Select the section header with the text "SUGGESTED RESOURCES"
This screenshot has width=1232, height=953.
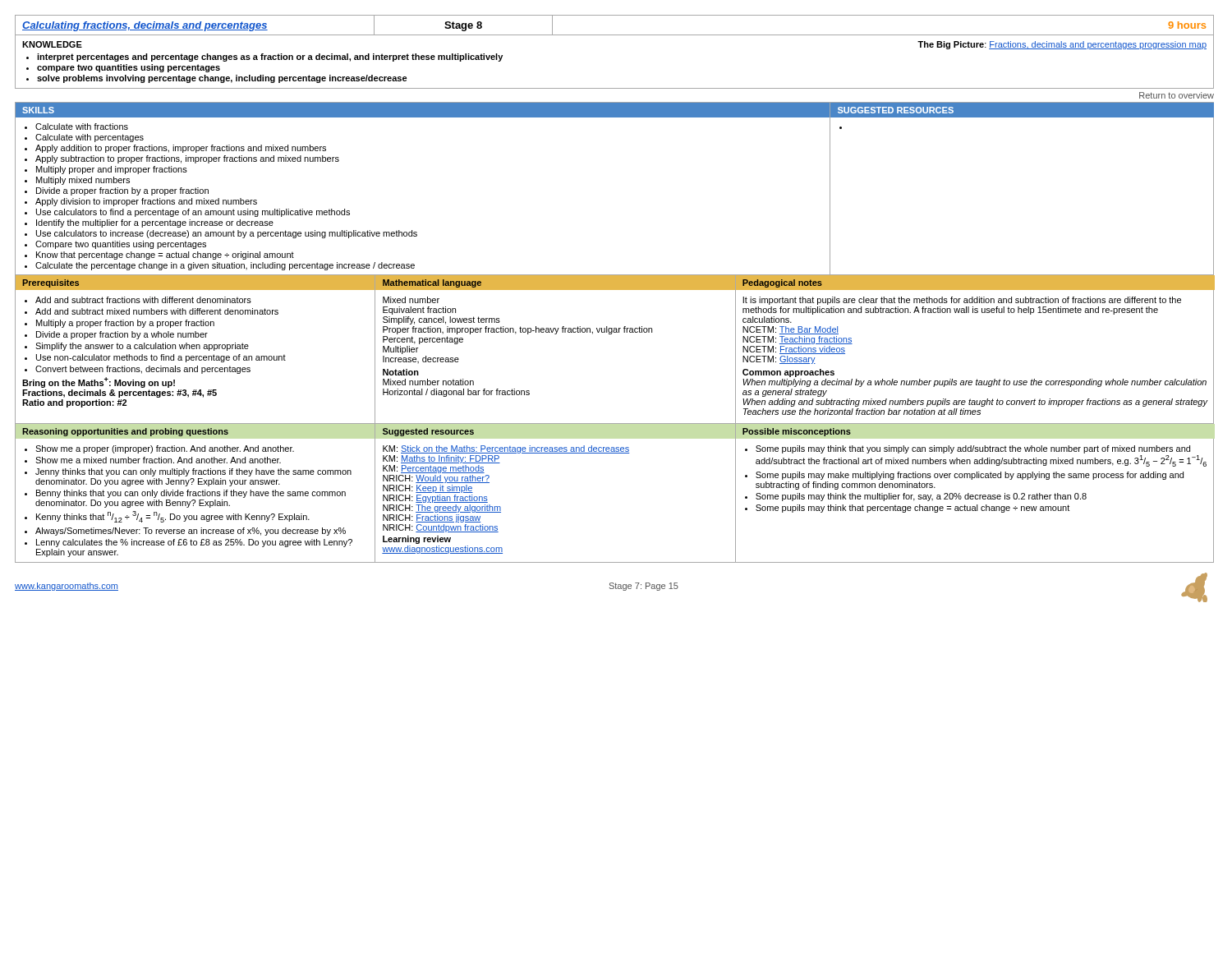896,110
